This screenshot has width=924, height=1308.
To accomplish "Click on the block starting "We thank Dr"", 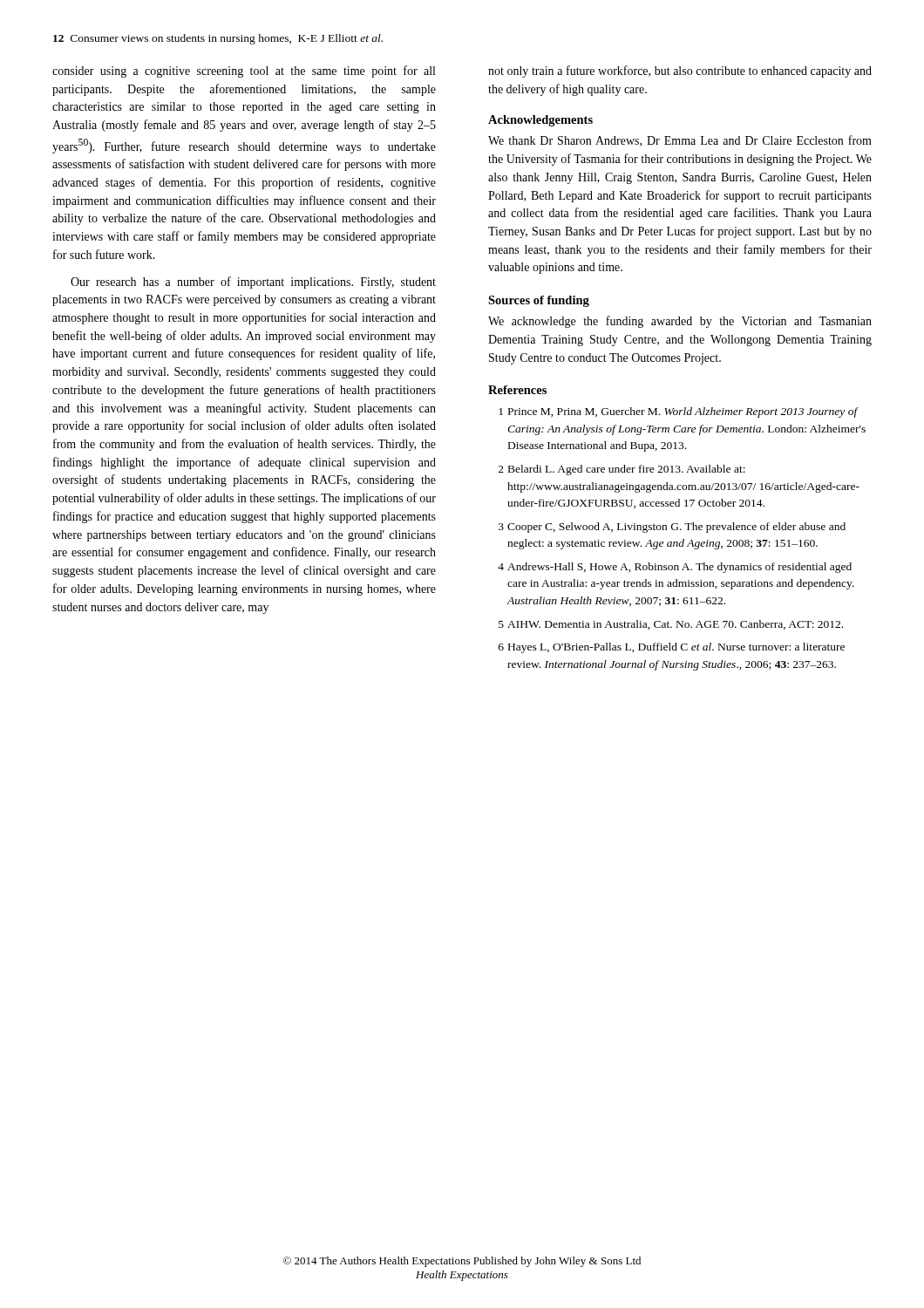I will point(680,205).
